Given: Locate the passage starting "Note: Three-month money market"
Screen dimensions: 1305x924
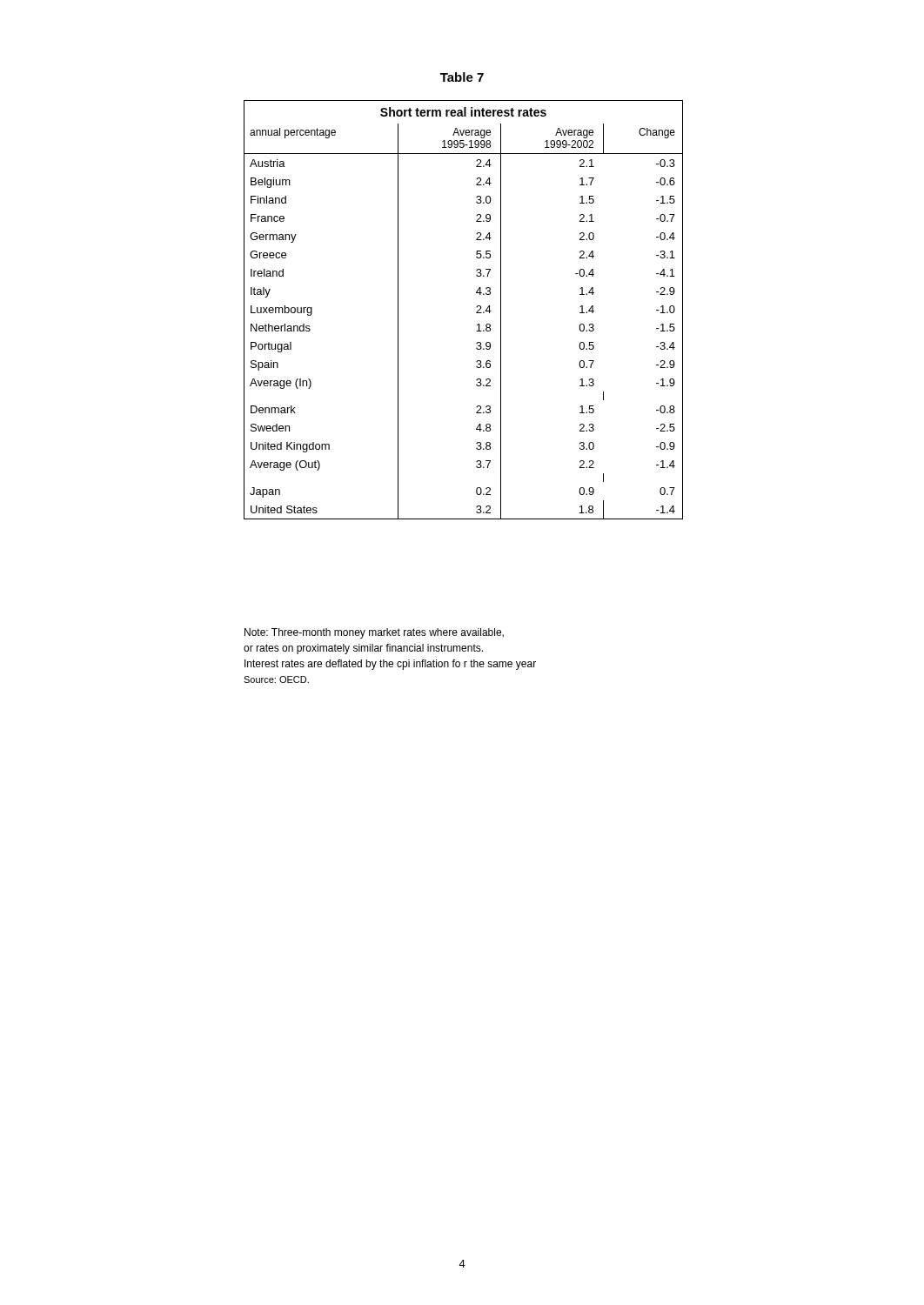Looking at the screenshot, I should click(390, 656).
